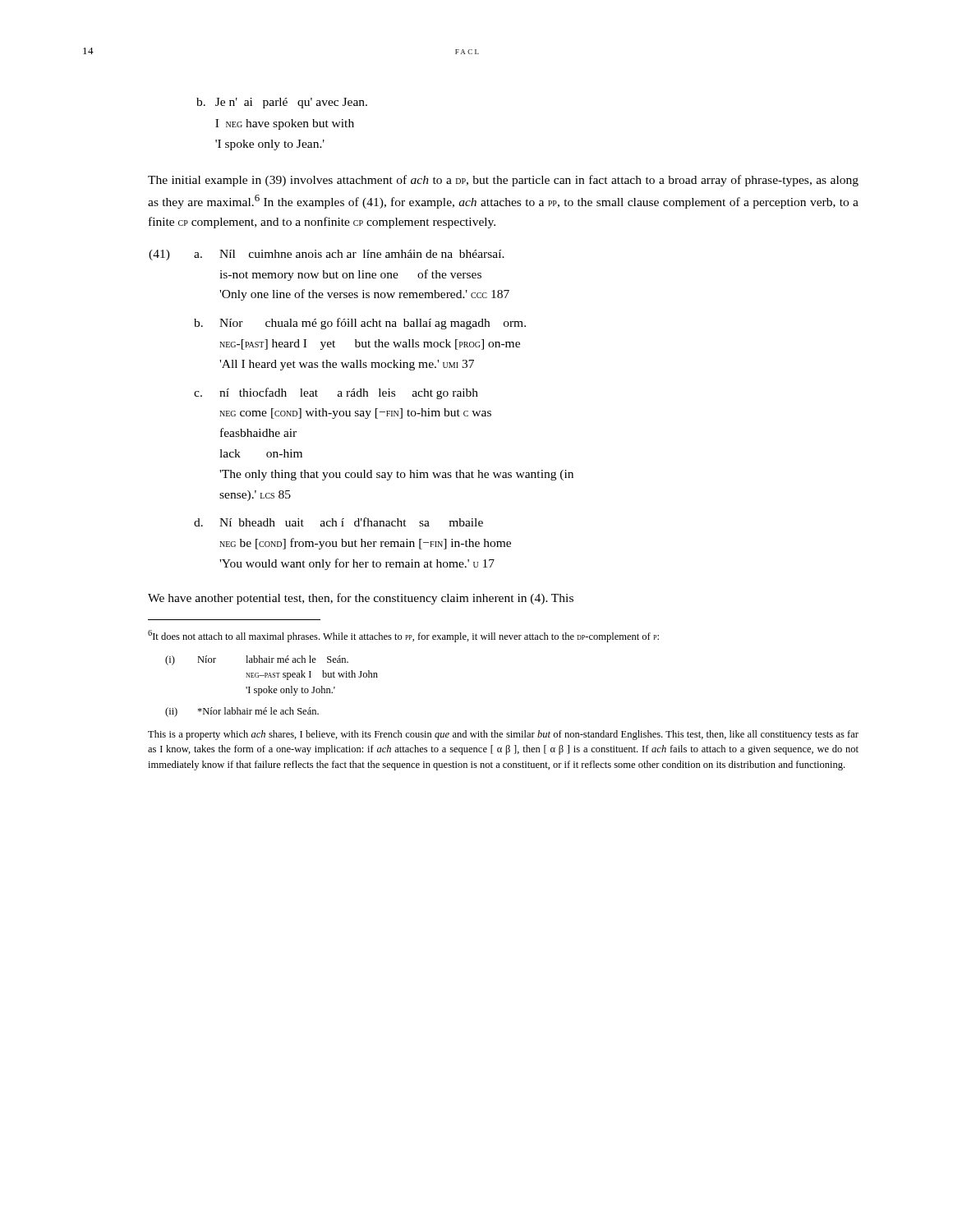The image size is (953, 1232).
Task: Select the passage starting "c. ní thiocfadh leat"
Action: (336, 393)
